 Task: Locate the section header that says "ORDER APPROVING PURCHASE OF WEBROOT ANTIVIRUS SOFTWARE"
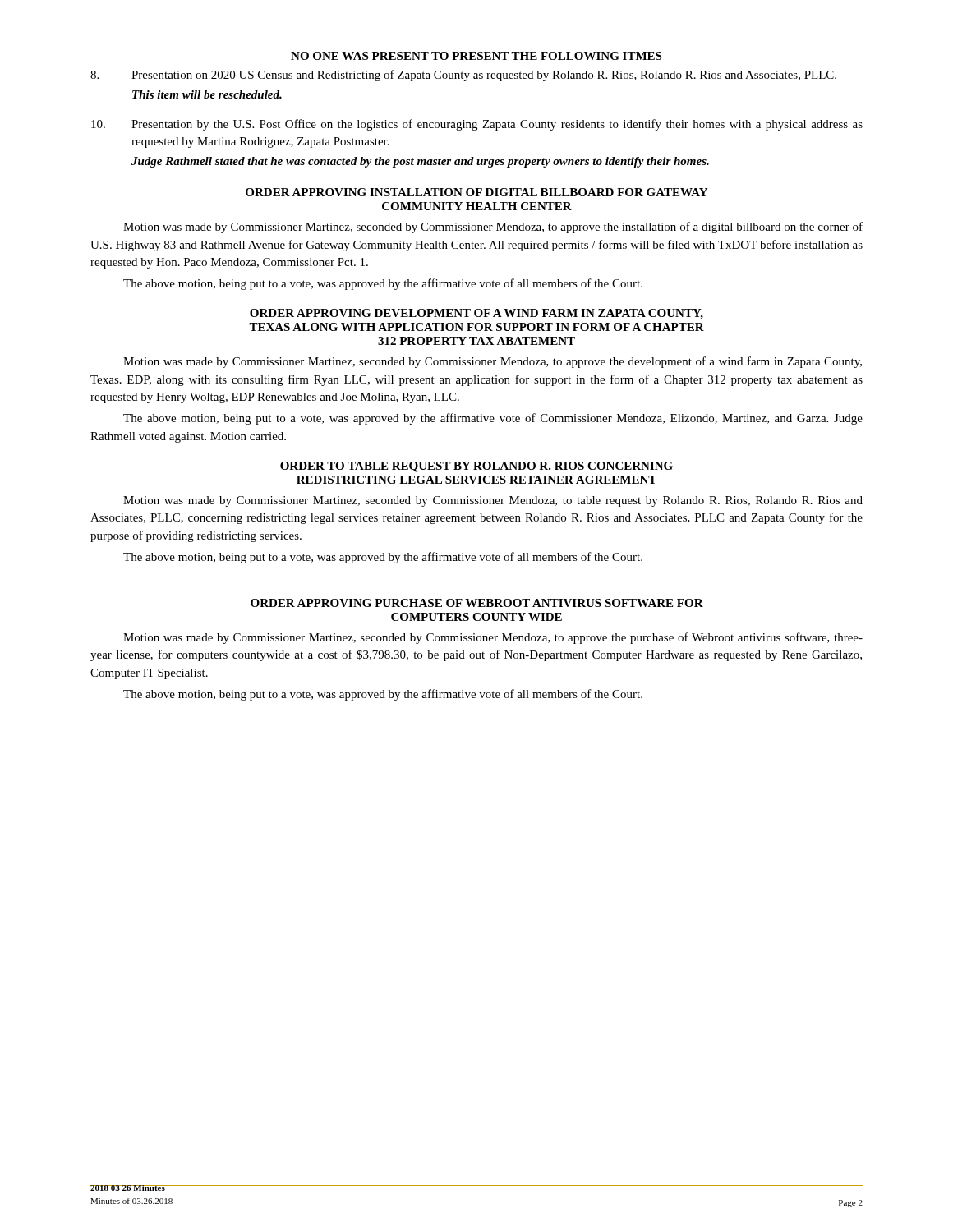click(476, 609)
